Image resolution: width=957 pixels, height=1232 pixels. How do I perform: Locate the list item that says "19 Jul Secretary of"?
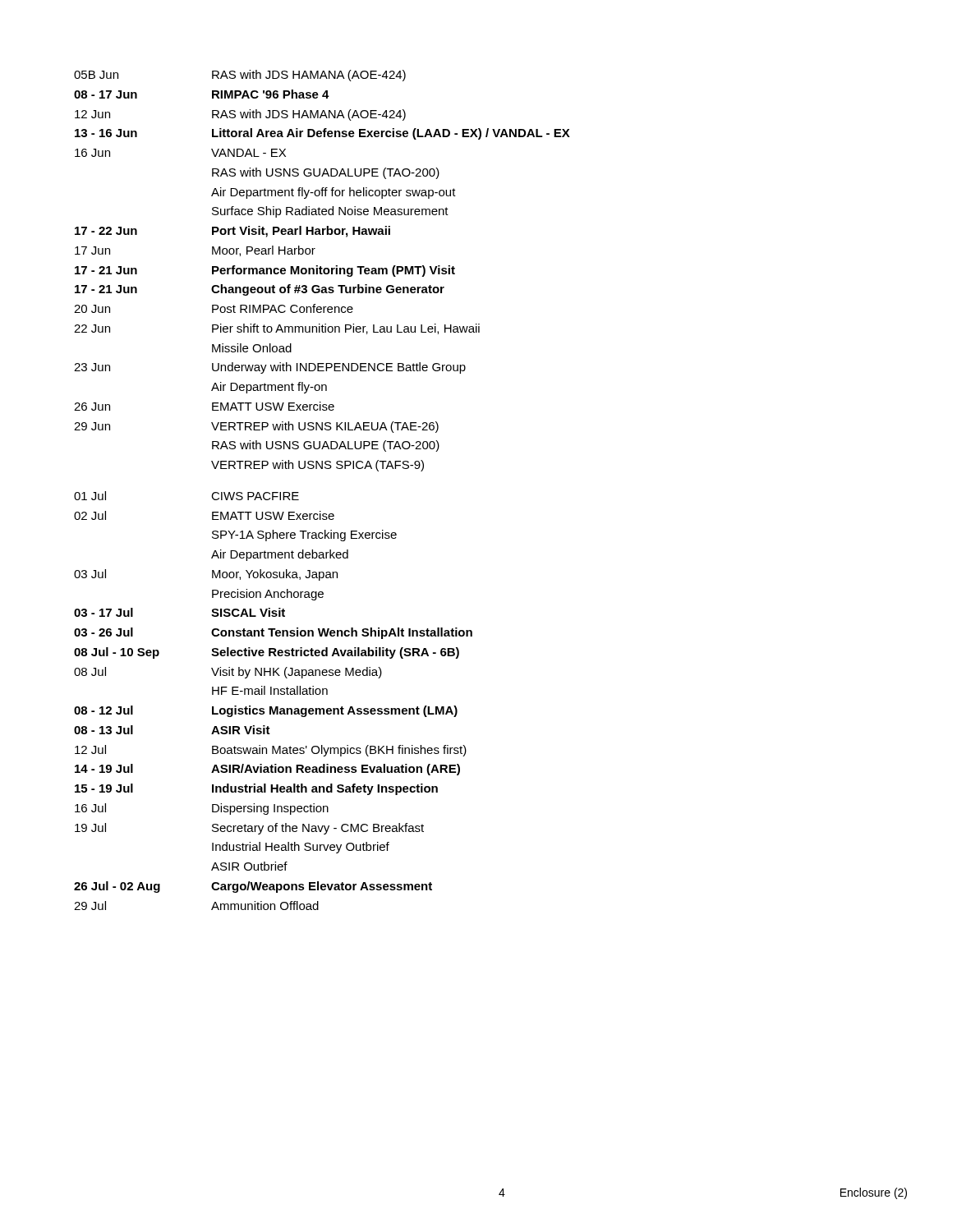[x=249, y=829]
